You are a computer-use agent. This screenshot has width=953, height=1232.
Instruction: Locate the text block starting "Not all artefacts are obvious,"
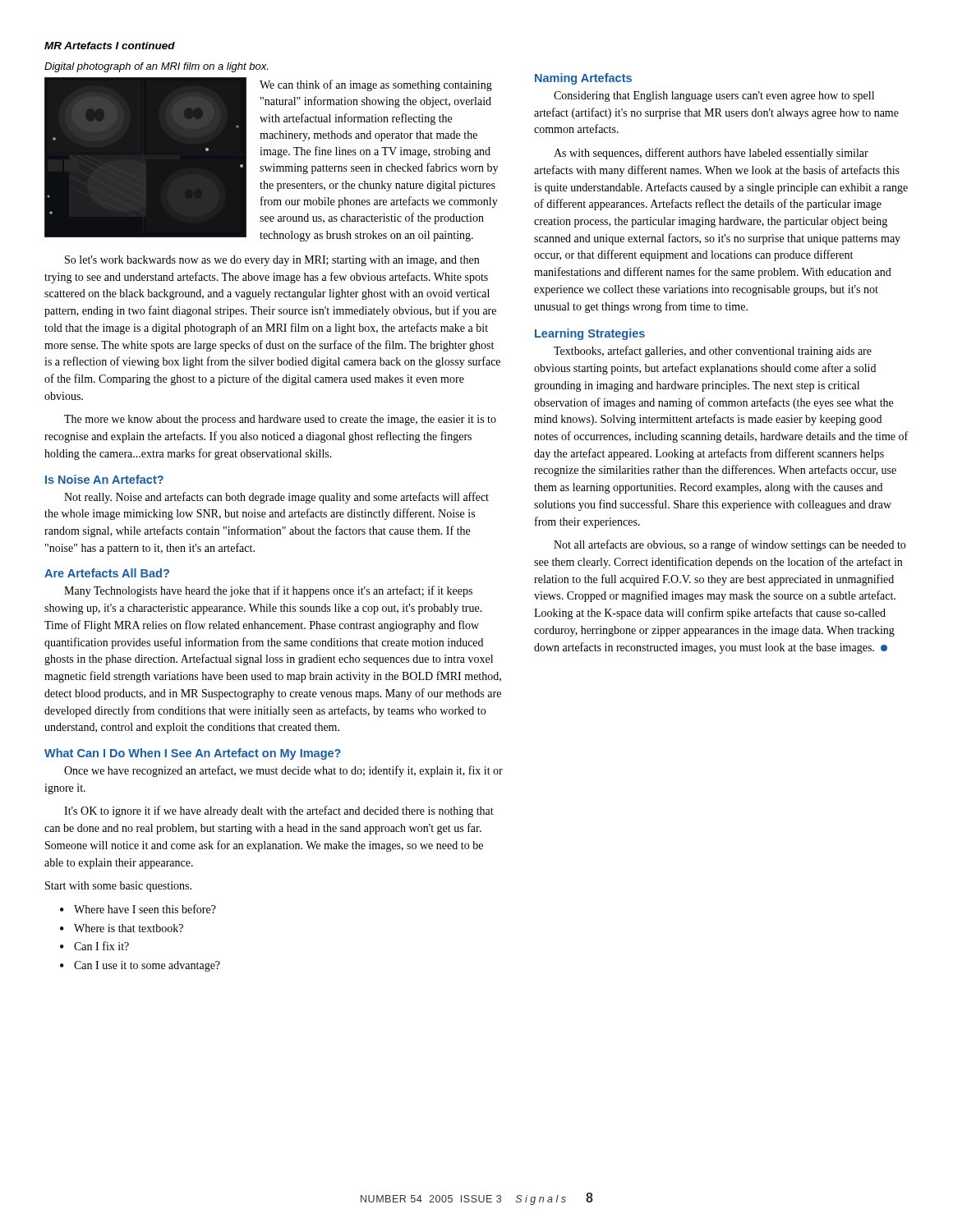[720, 596]
